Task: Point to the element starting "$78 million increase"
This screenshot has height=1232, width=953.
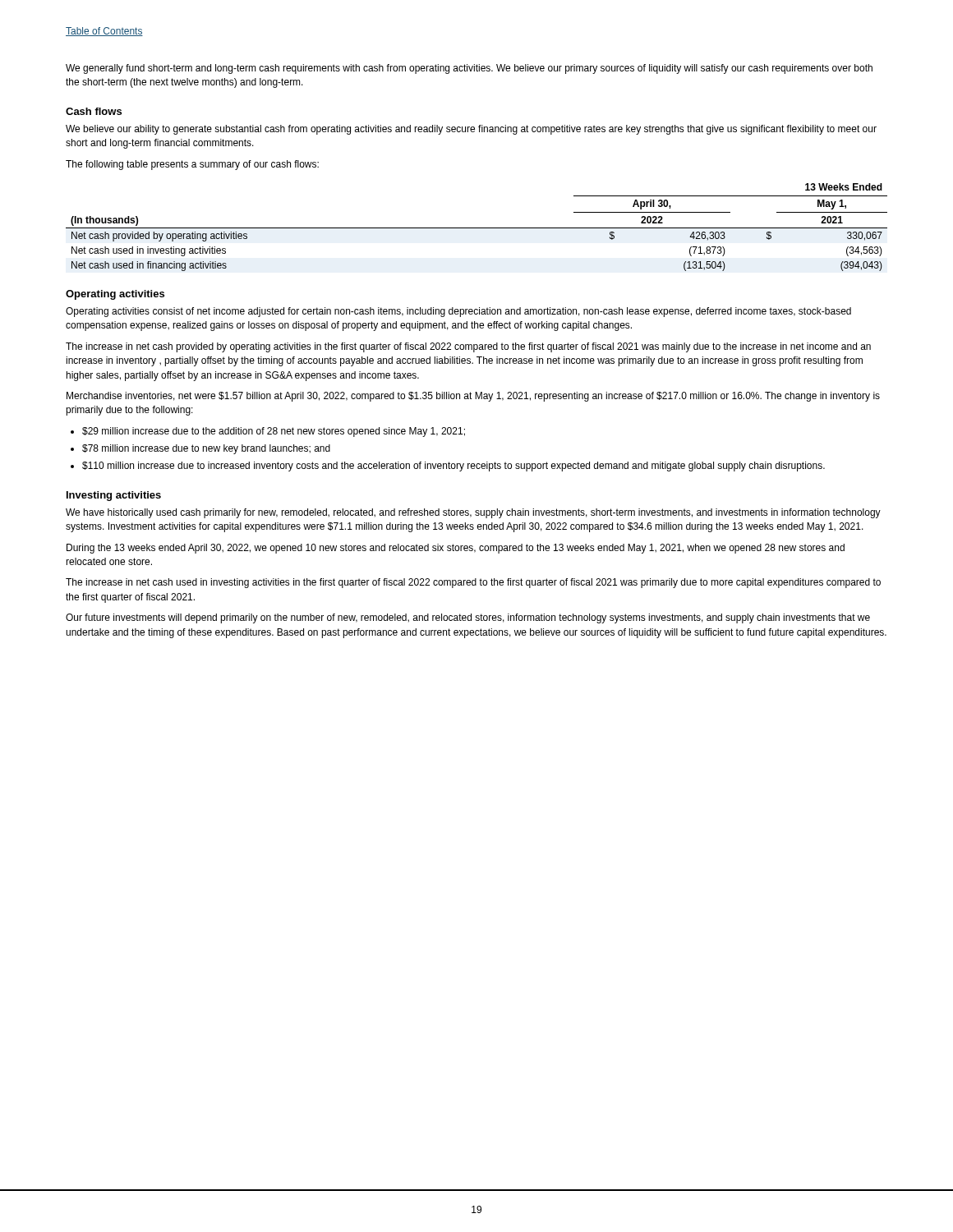Action: (x=206, y=449)
